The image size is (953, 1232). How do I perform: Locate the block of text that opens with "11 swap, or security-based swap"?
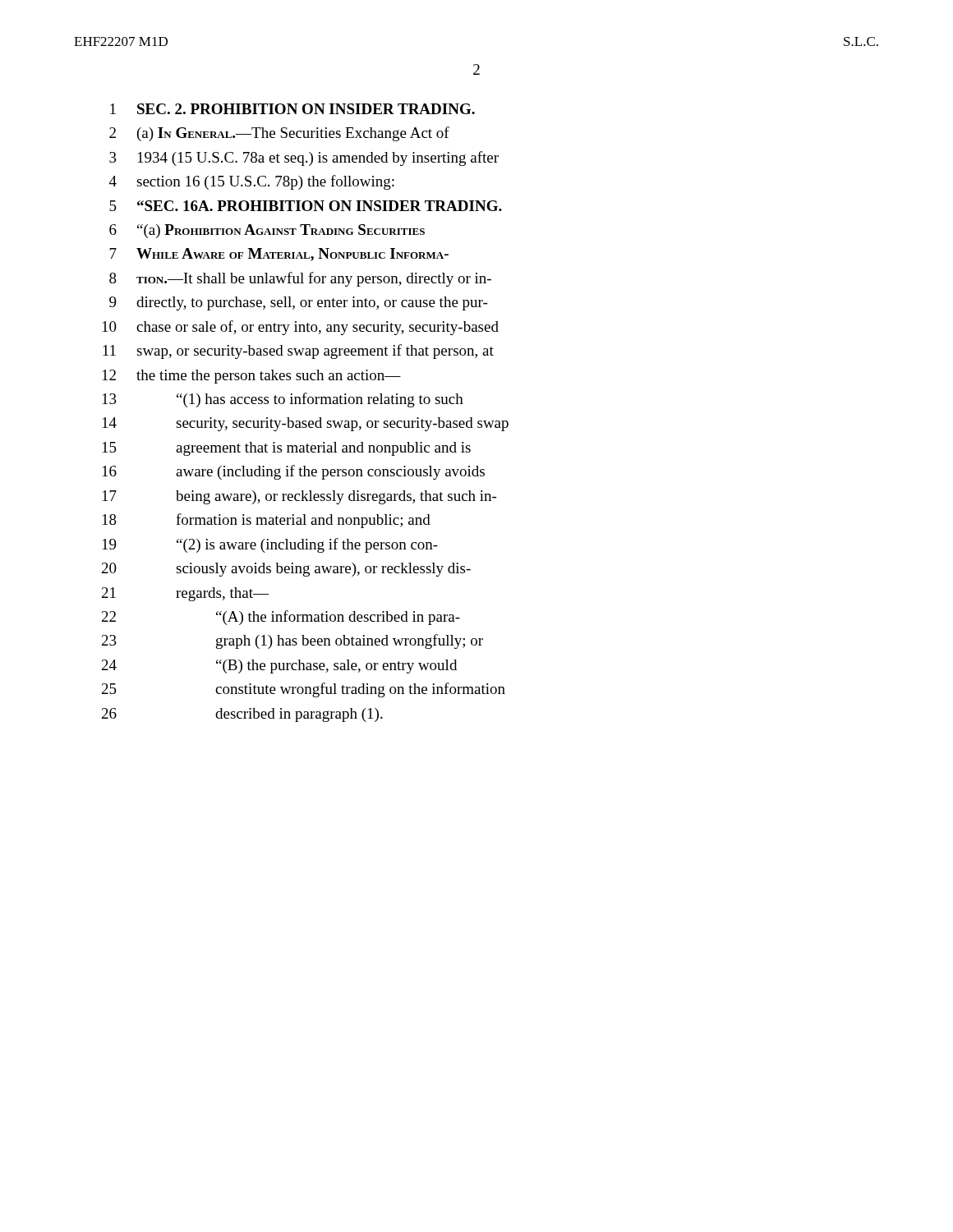coord(476,351)
